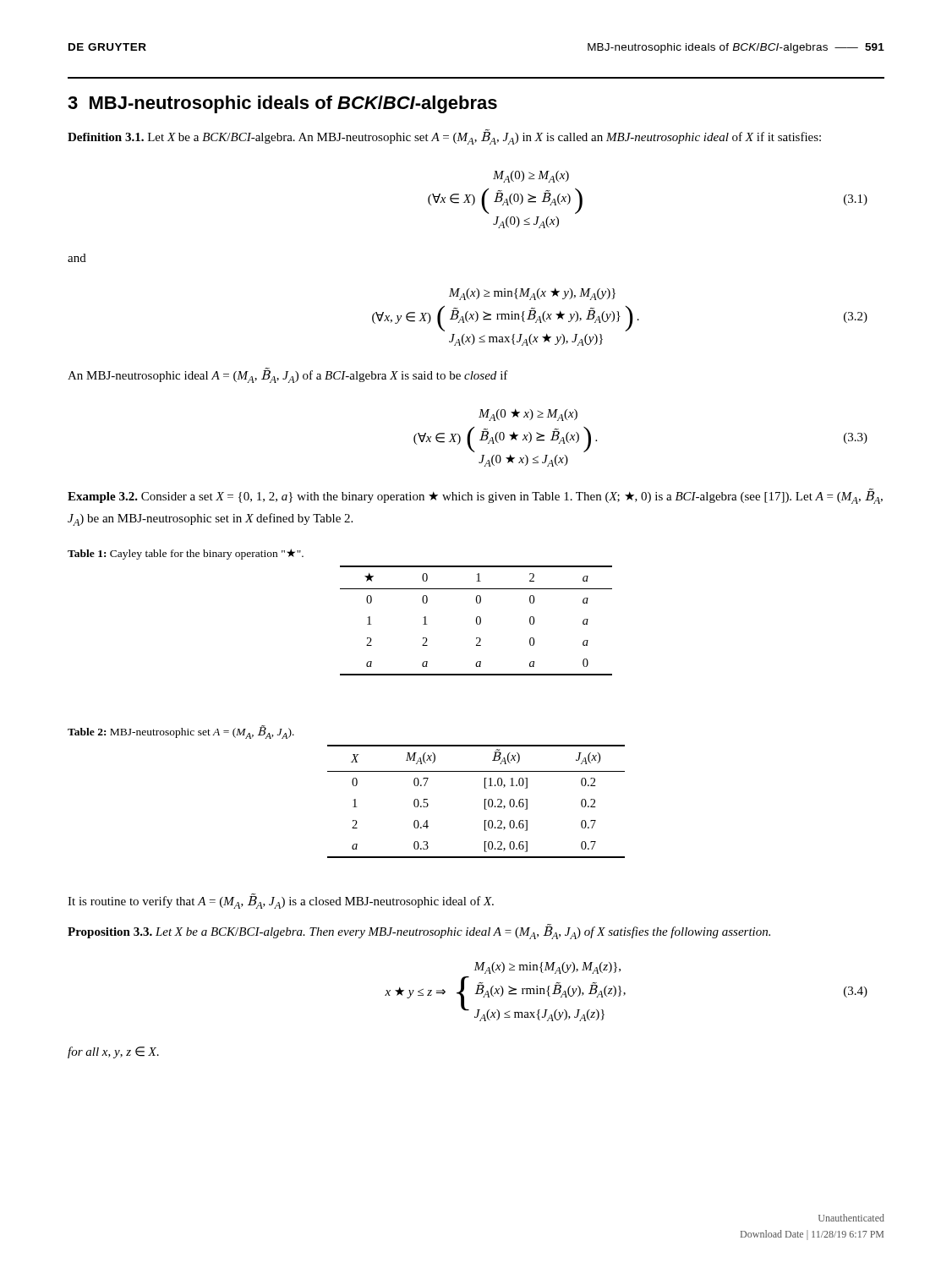This screenshot has width=952, height=1268.
Task: Find the formula on this page that starts "x ★ y ≤ z"
Action: (x=527, y=992)
